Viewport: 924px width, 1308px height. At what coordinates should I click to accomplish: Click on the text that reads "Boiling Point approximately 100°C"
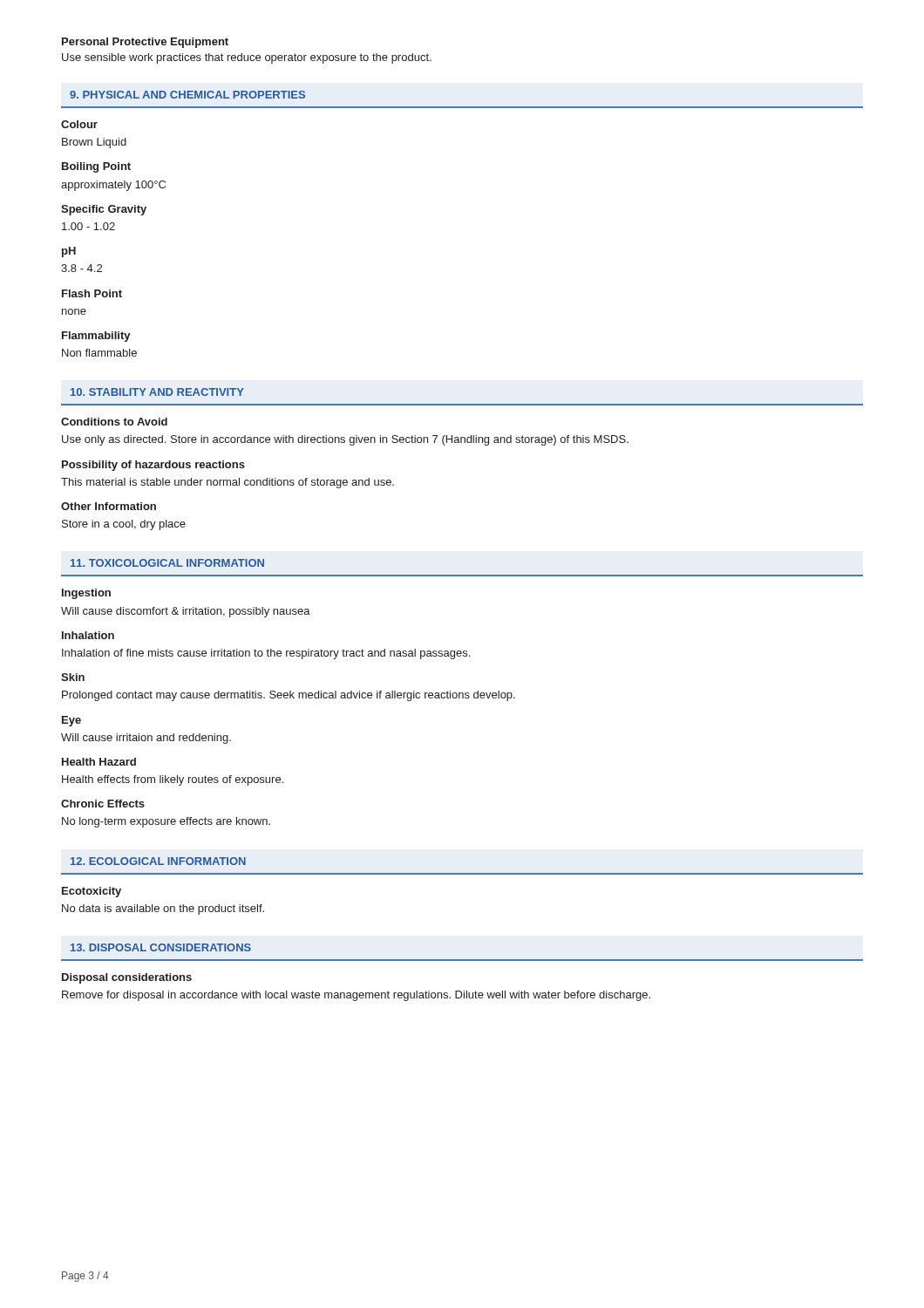[96, 167]
